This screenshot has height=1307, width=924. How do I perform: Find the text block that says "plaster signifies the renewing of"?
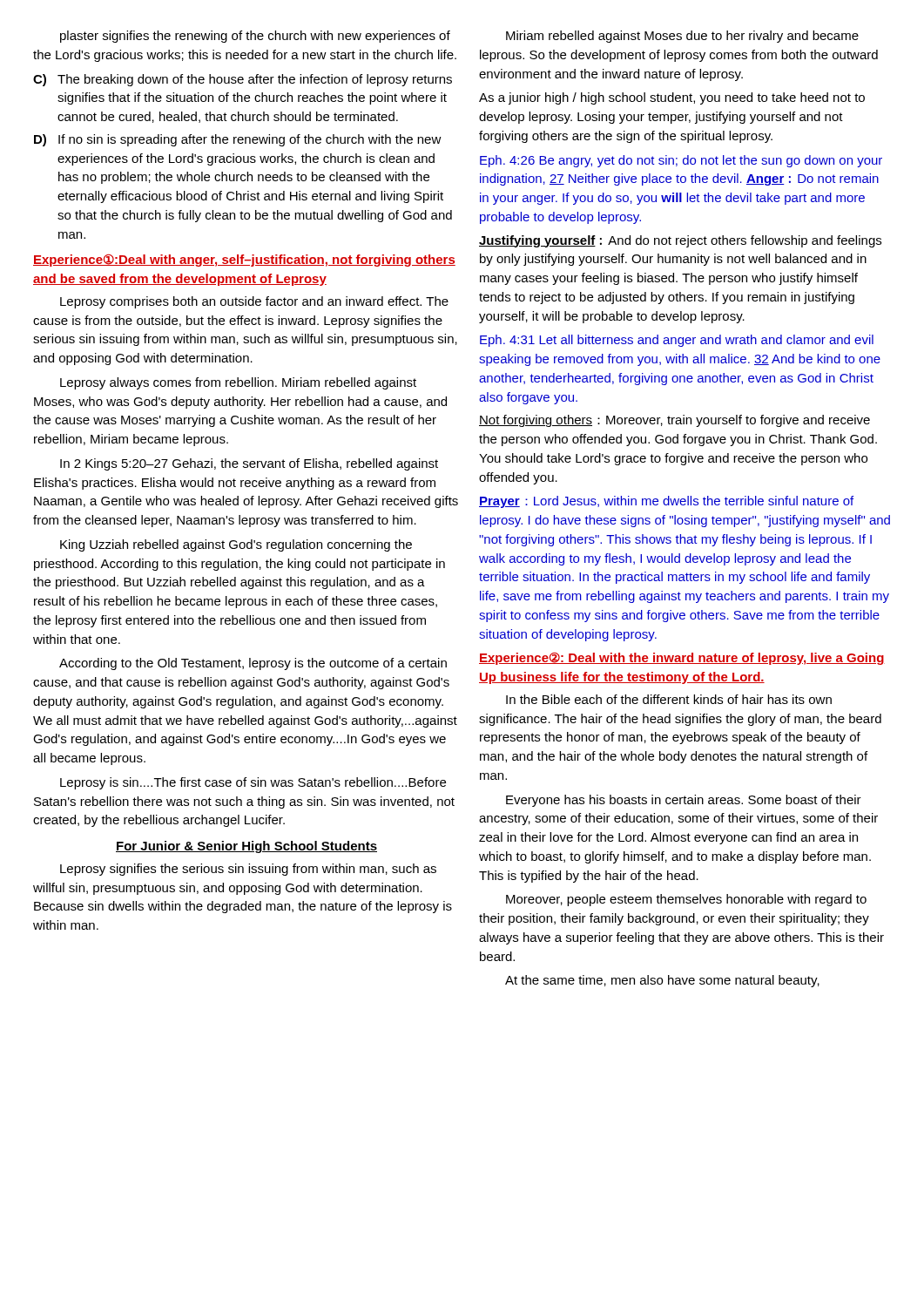pyautogui.click(x=246, y=45)
